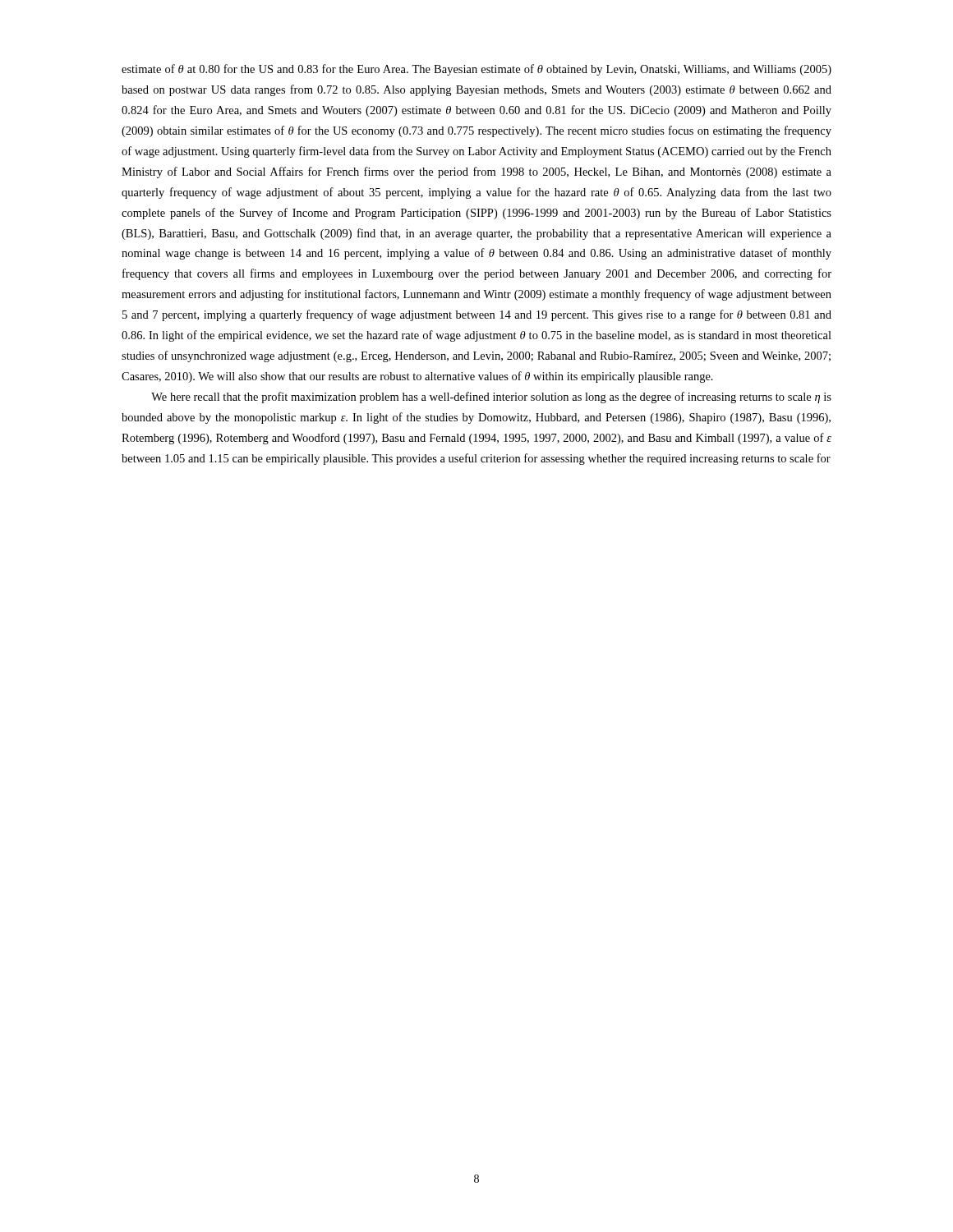Locate the text block that reads "estimate of θ at"

[476, 223]
